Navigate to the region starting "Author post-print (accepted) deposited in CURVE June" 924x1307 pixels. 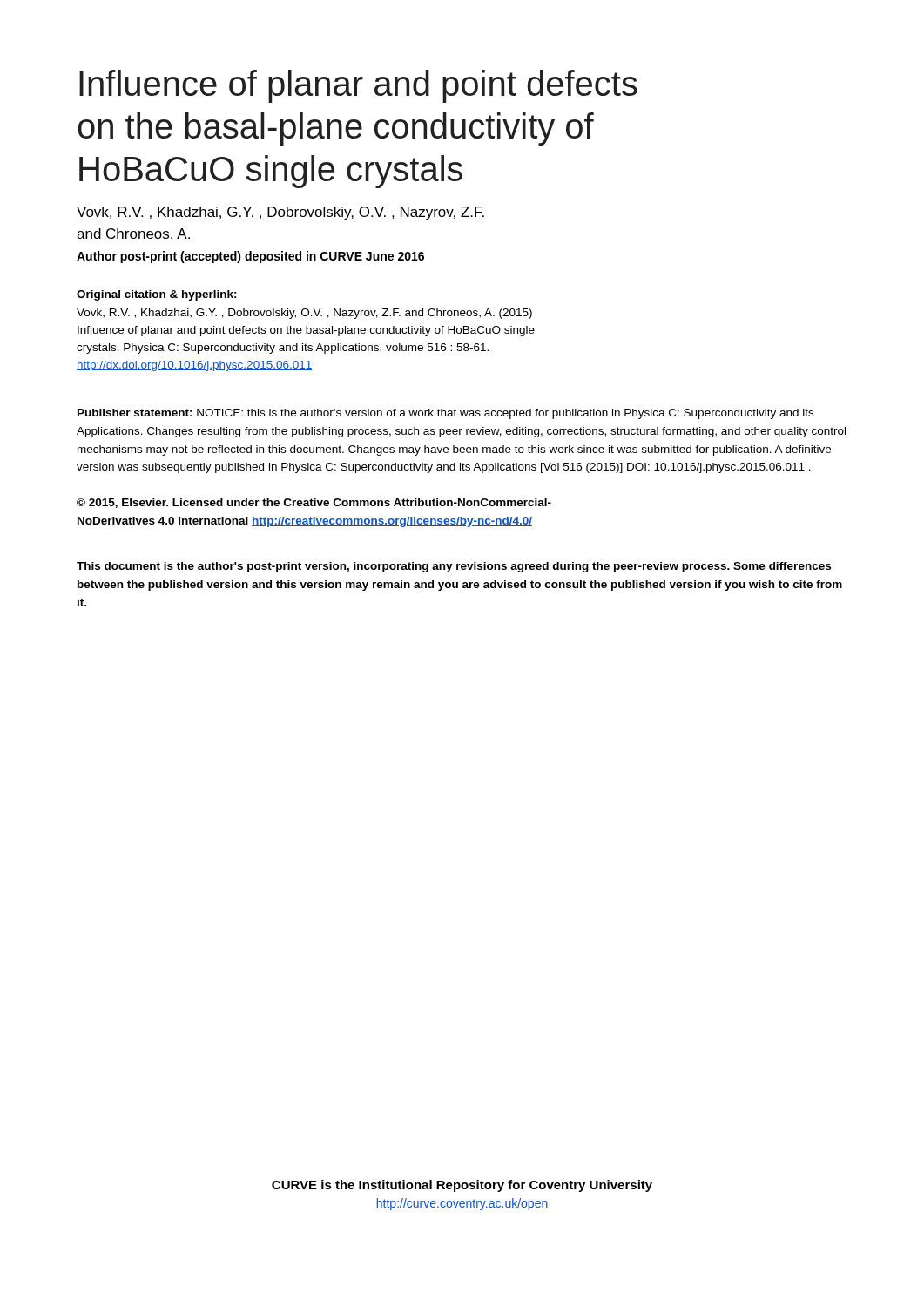pos(250,257)
